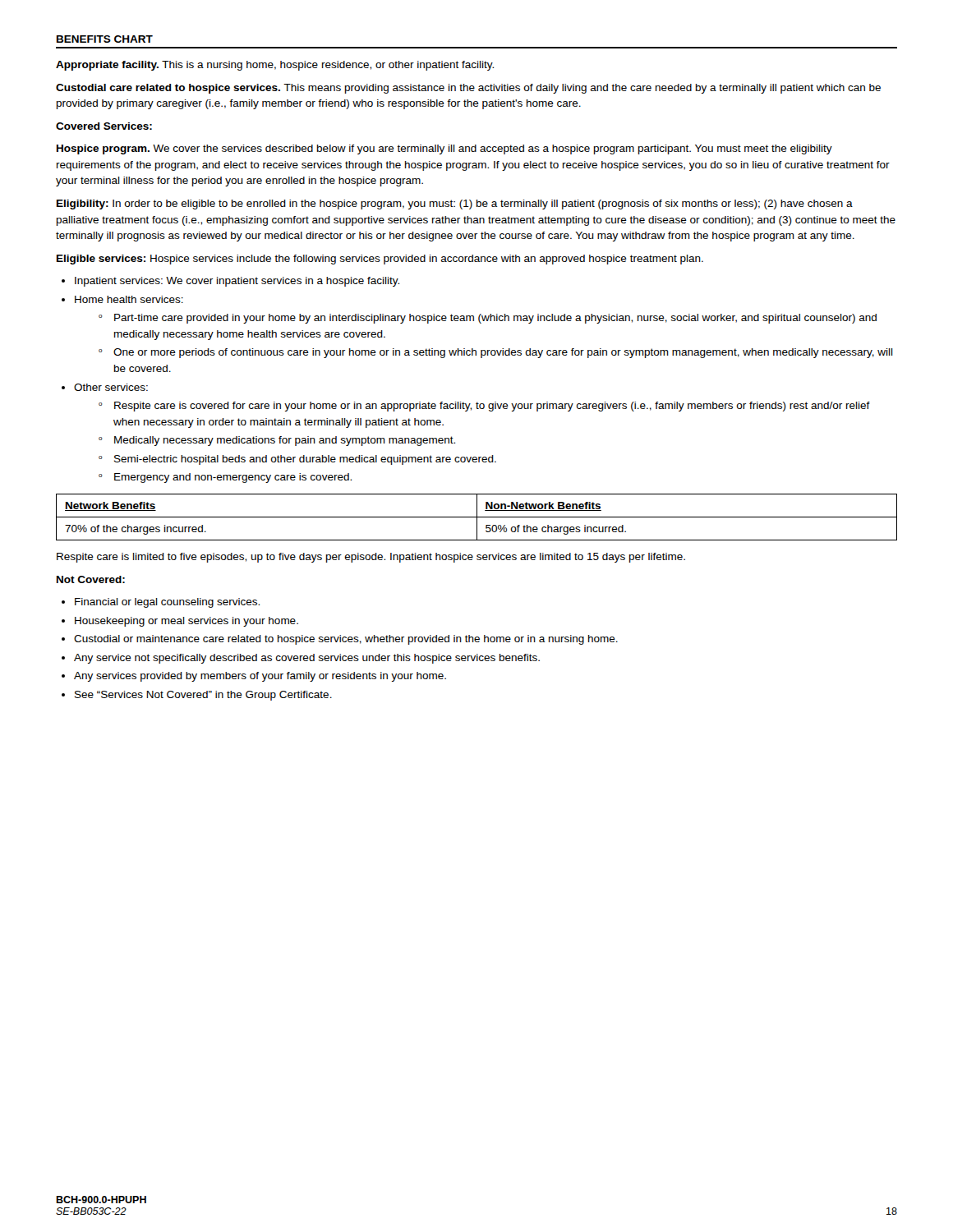953x1232 pixels.
Task: Find "Not Covered:" on this page
Action: tap(91, 579)
